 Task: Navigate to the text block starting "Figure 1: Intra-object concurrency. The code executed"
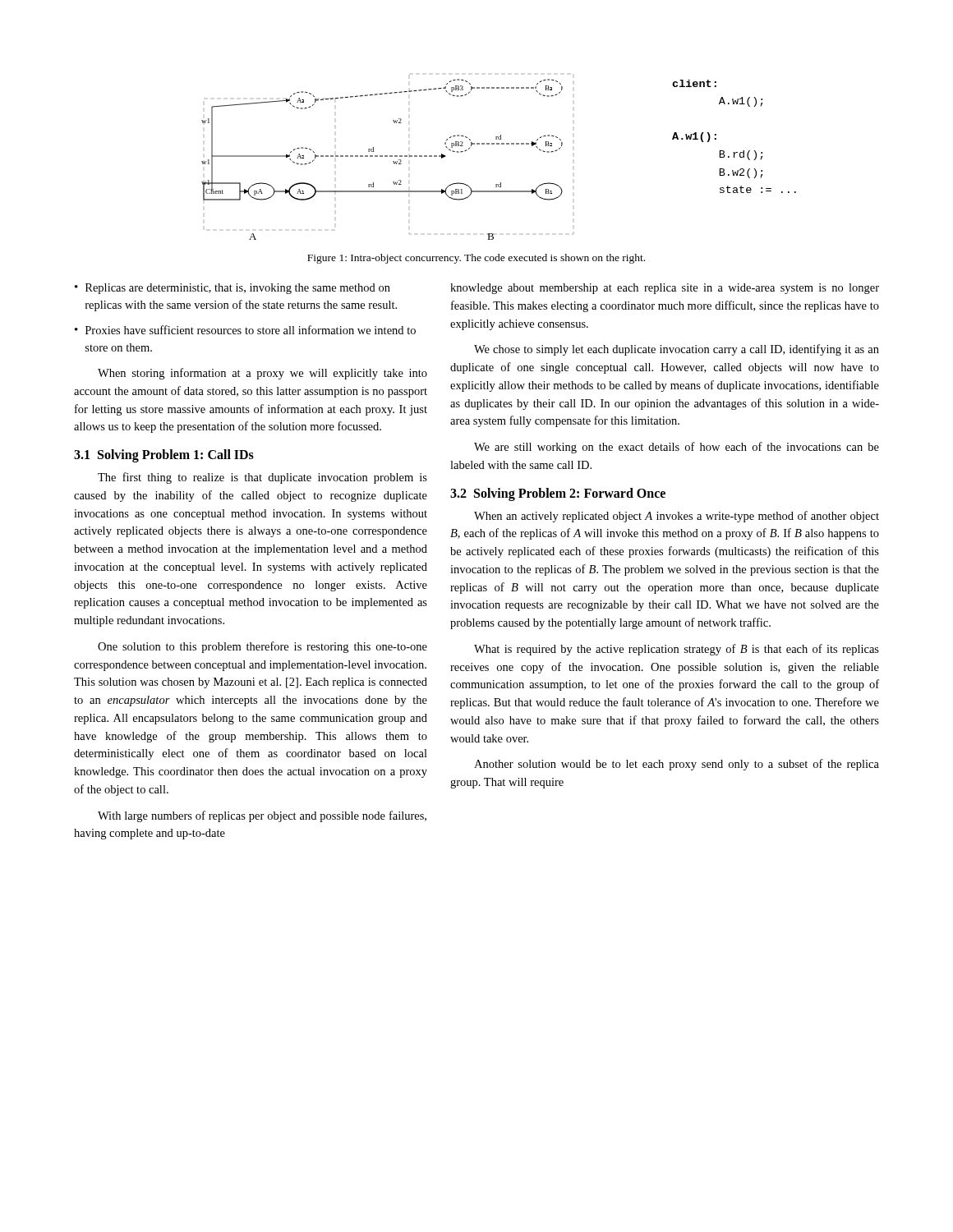tap(476, 257)
